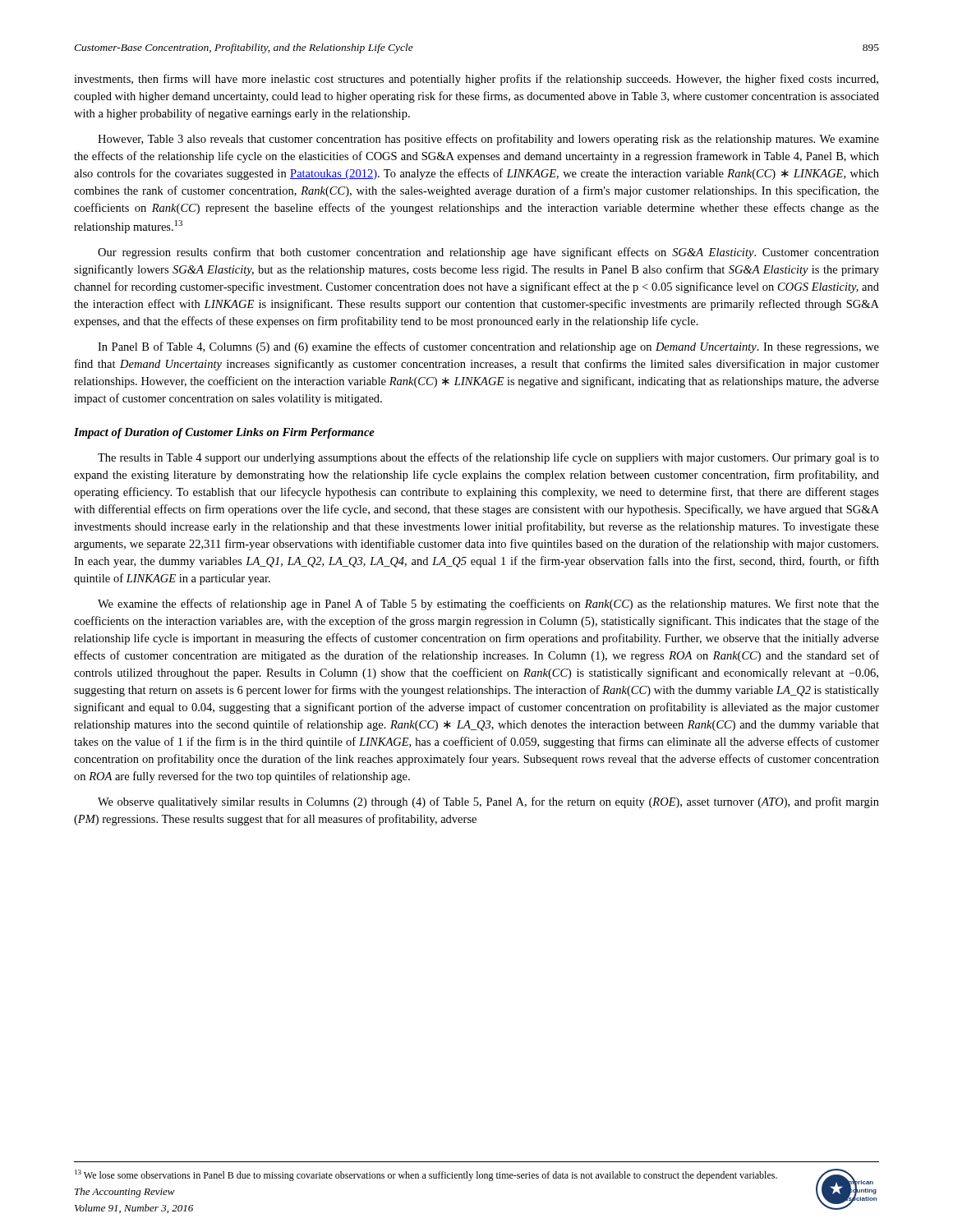
Task: Locate the text block with the text "We examine the effects of relationship"
Action: click(x=476, y=690)
